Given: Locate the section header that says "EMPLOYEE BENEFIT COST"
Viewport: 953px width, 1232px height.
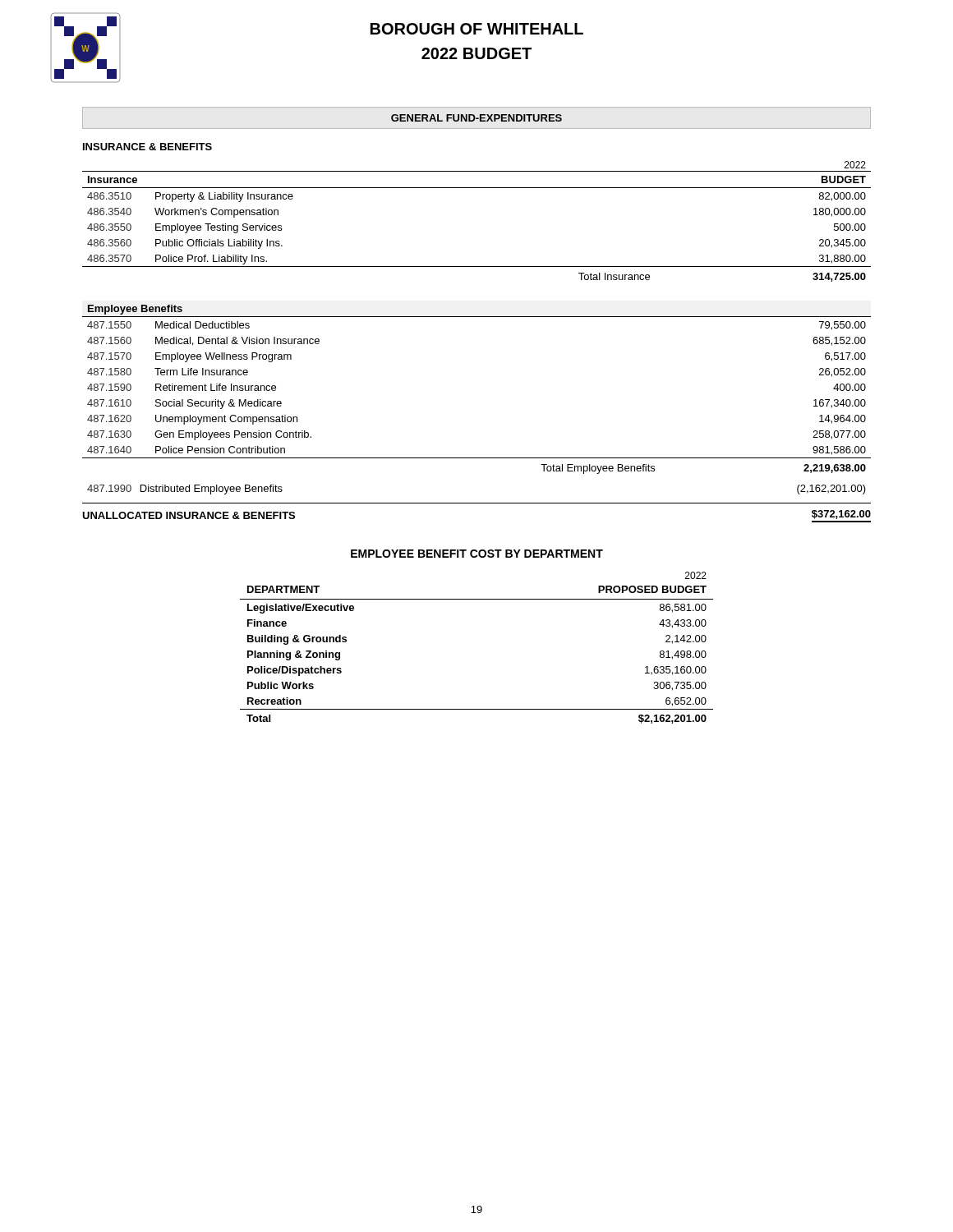Looking at the screenshot, I should point(476,554).
